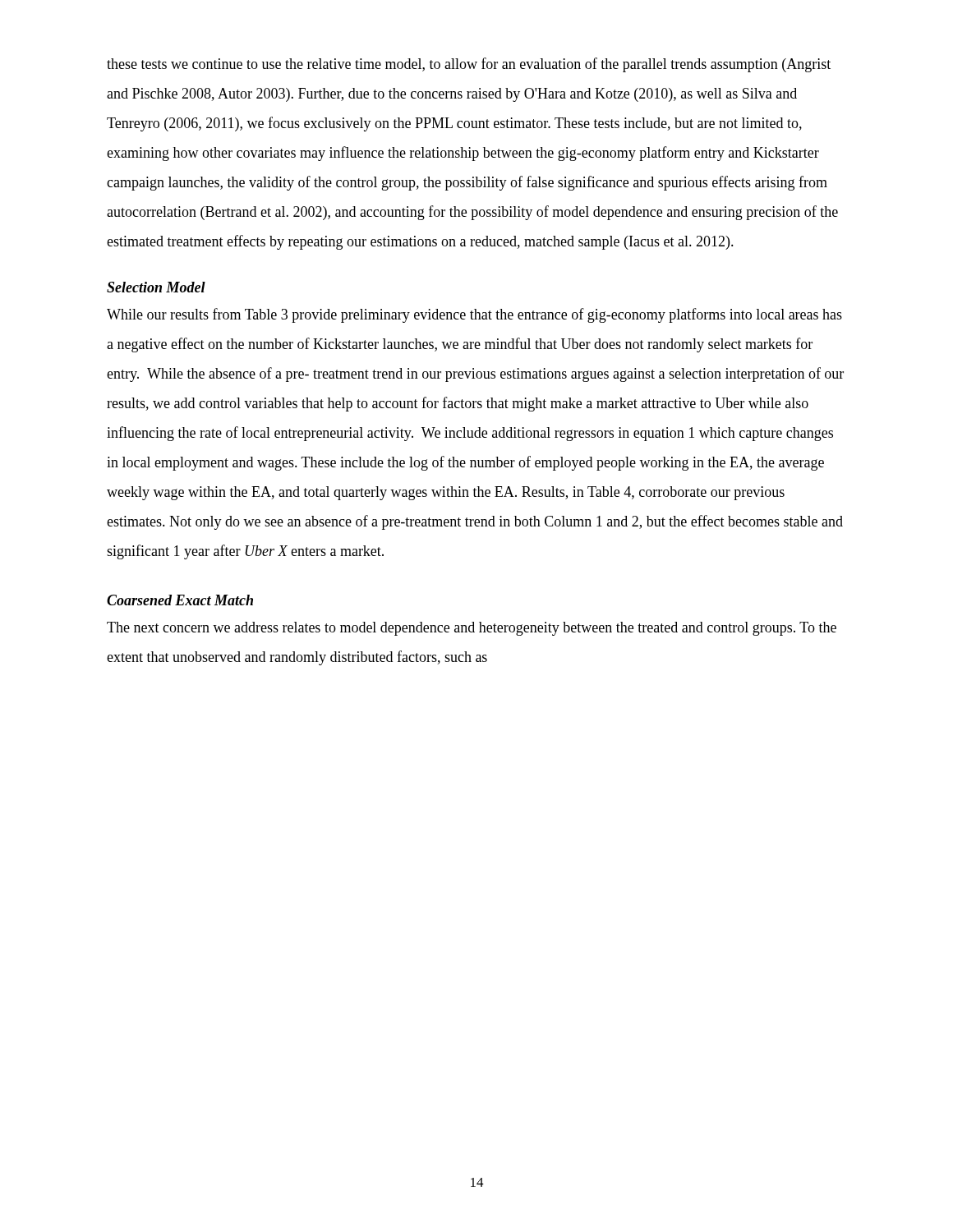This screenshot has height=1232, width=953.
Task: Click on the text block with the text "While our results"
Action: 475,433
